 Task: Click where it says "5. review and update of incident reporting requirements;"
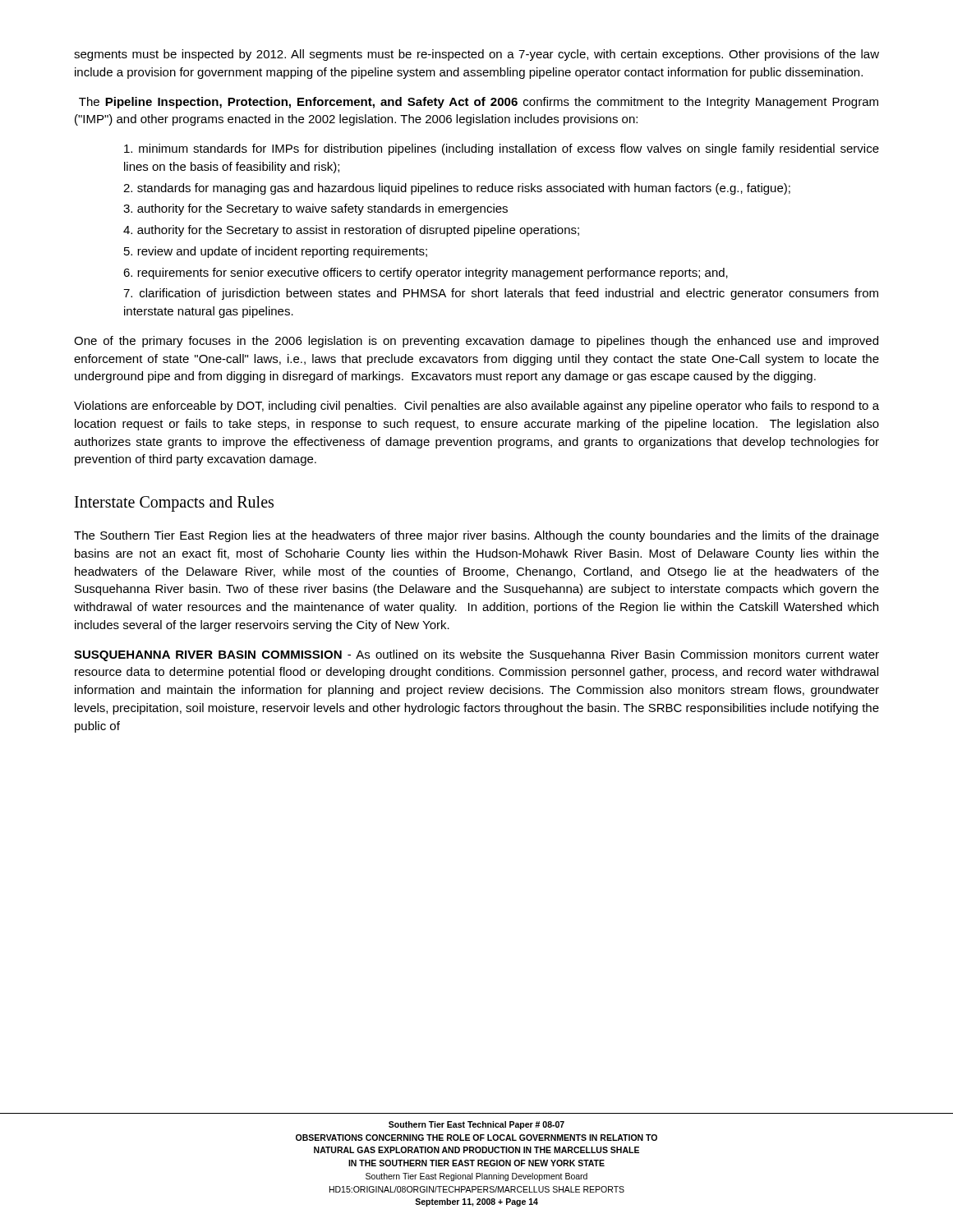click(x=276, y=251)
